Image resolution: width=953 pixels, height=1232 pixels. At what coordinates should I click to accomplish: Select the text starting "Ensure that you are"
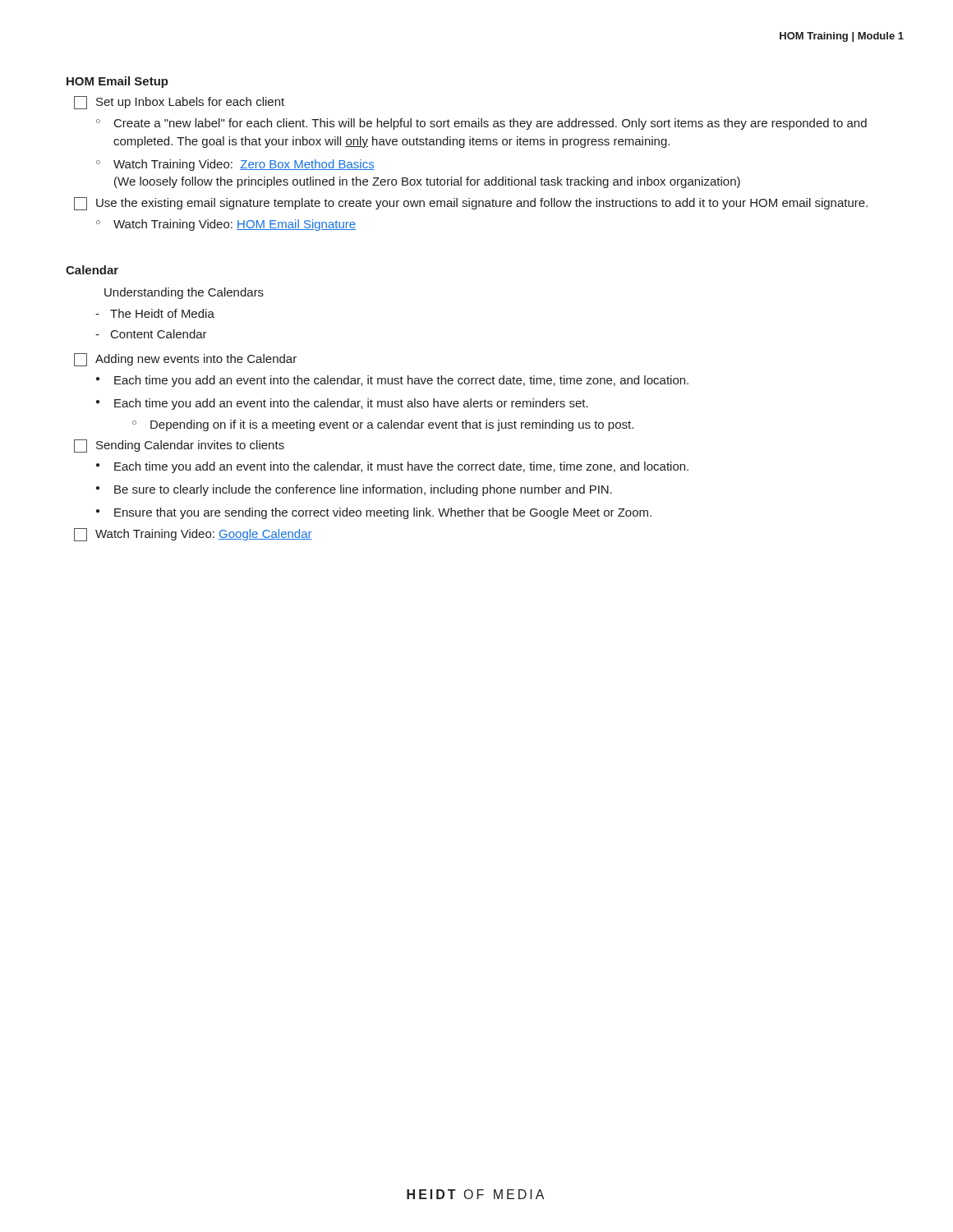click(x=383, y=512)
